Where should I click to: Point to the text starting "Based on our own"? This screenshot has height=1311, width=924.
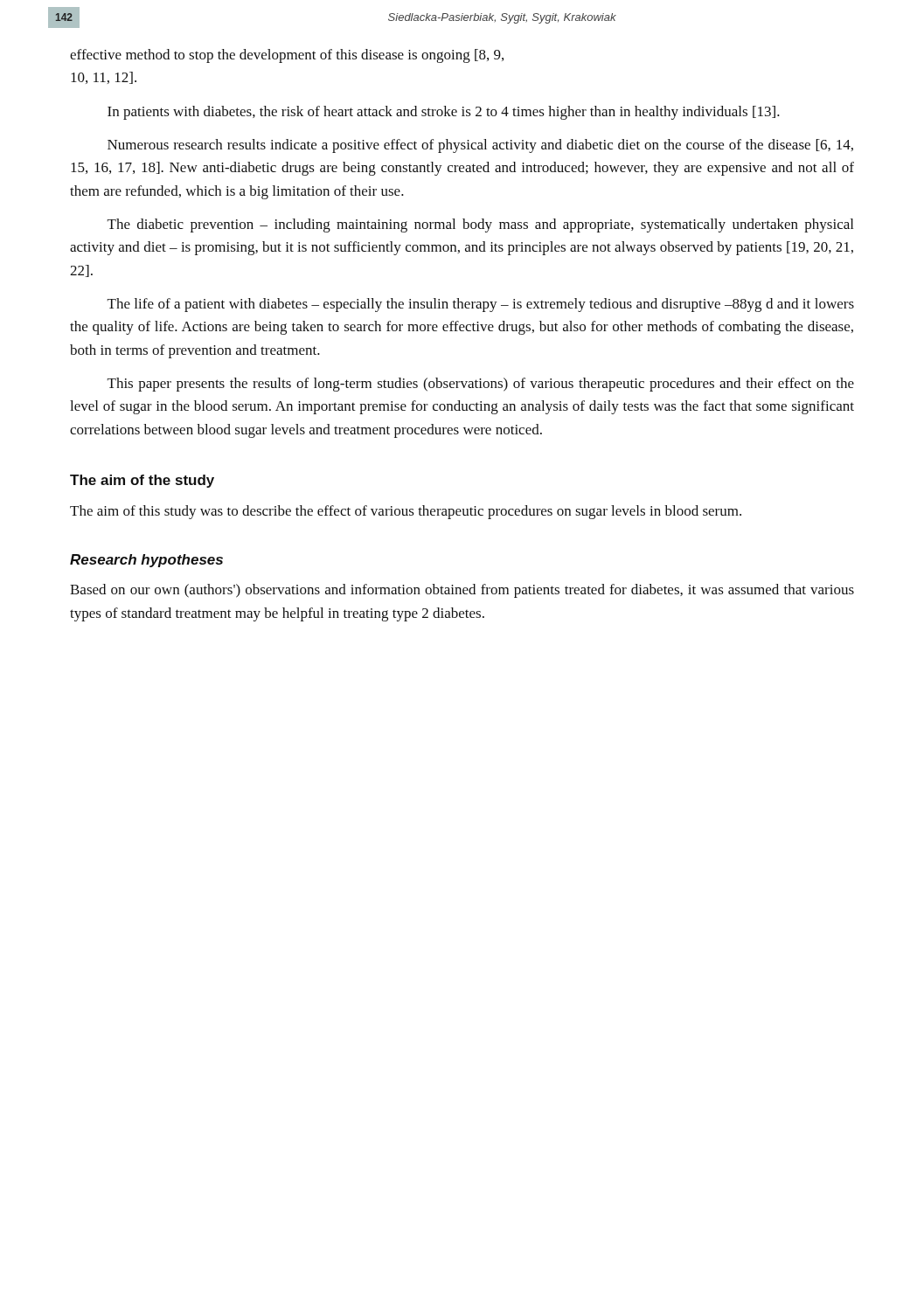462,602
